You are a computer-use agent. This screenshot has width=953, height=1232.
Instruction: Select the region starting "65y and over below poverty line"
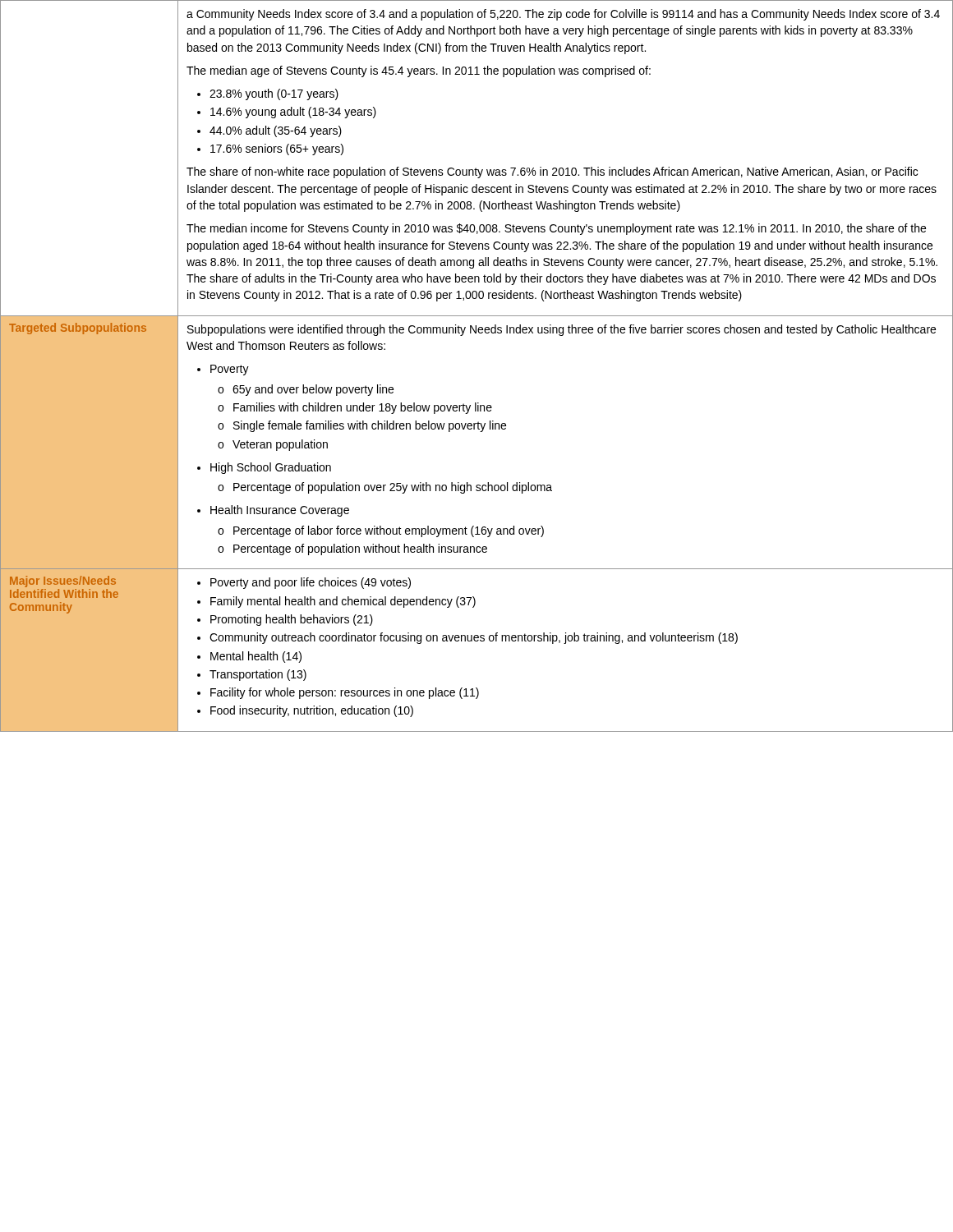[313, 389]
